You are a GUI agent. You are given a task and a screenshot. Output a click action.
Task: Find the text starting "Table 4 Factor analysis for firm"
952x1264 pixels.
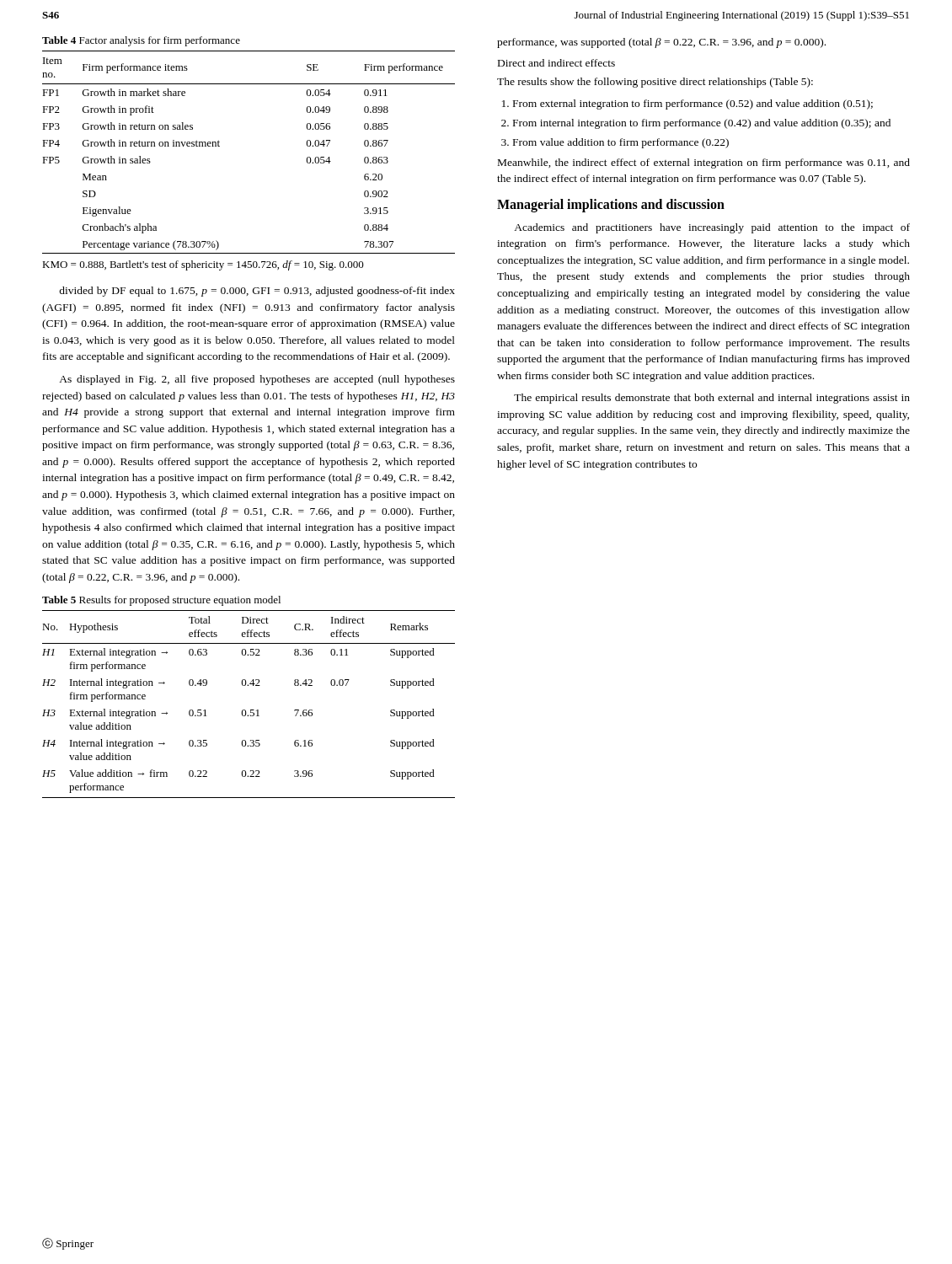(141, 40)
